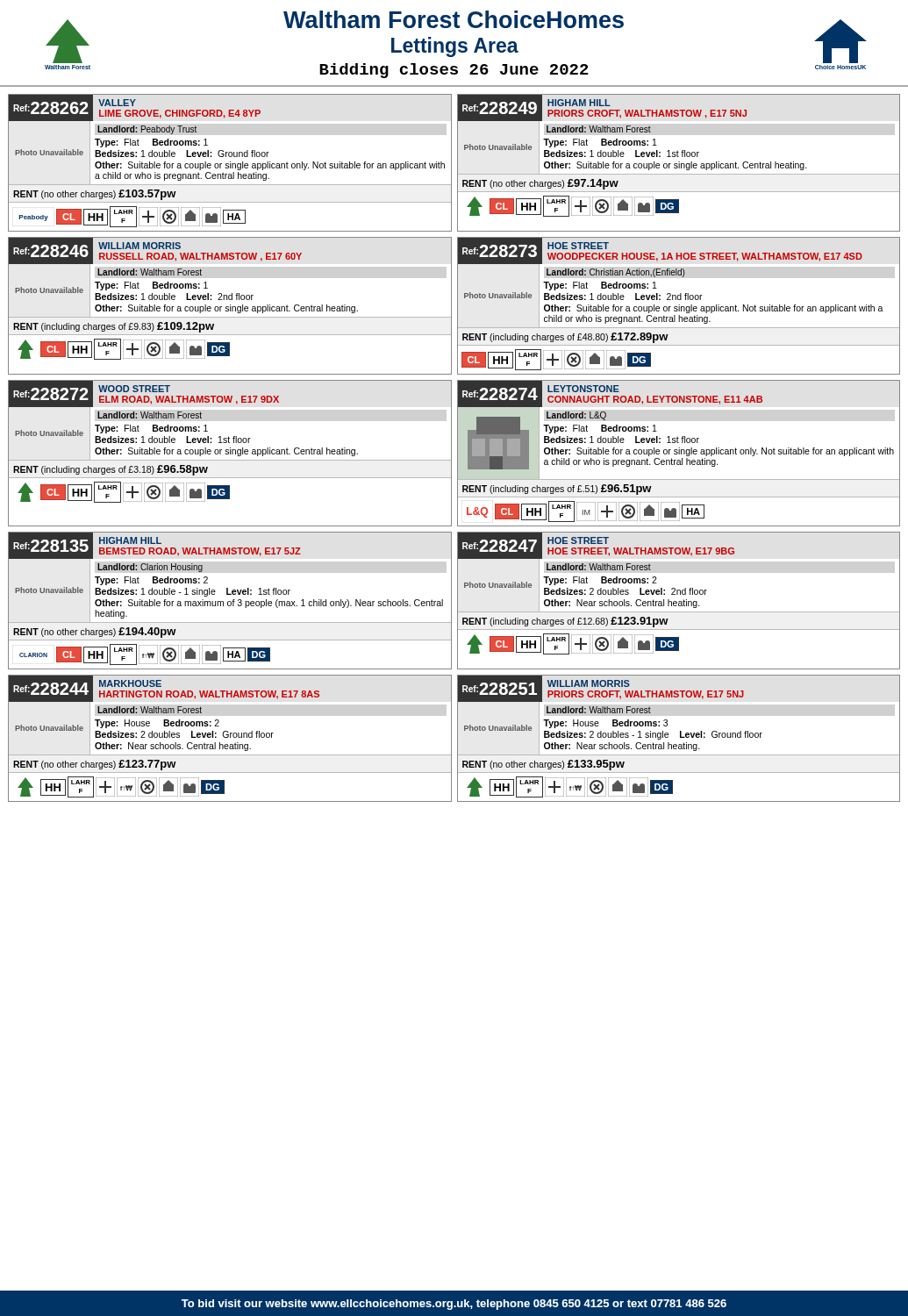Click on the table containing "Ref:228262 VALLEY LIME GROVE,"

click(230, 163)
